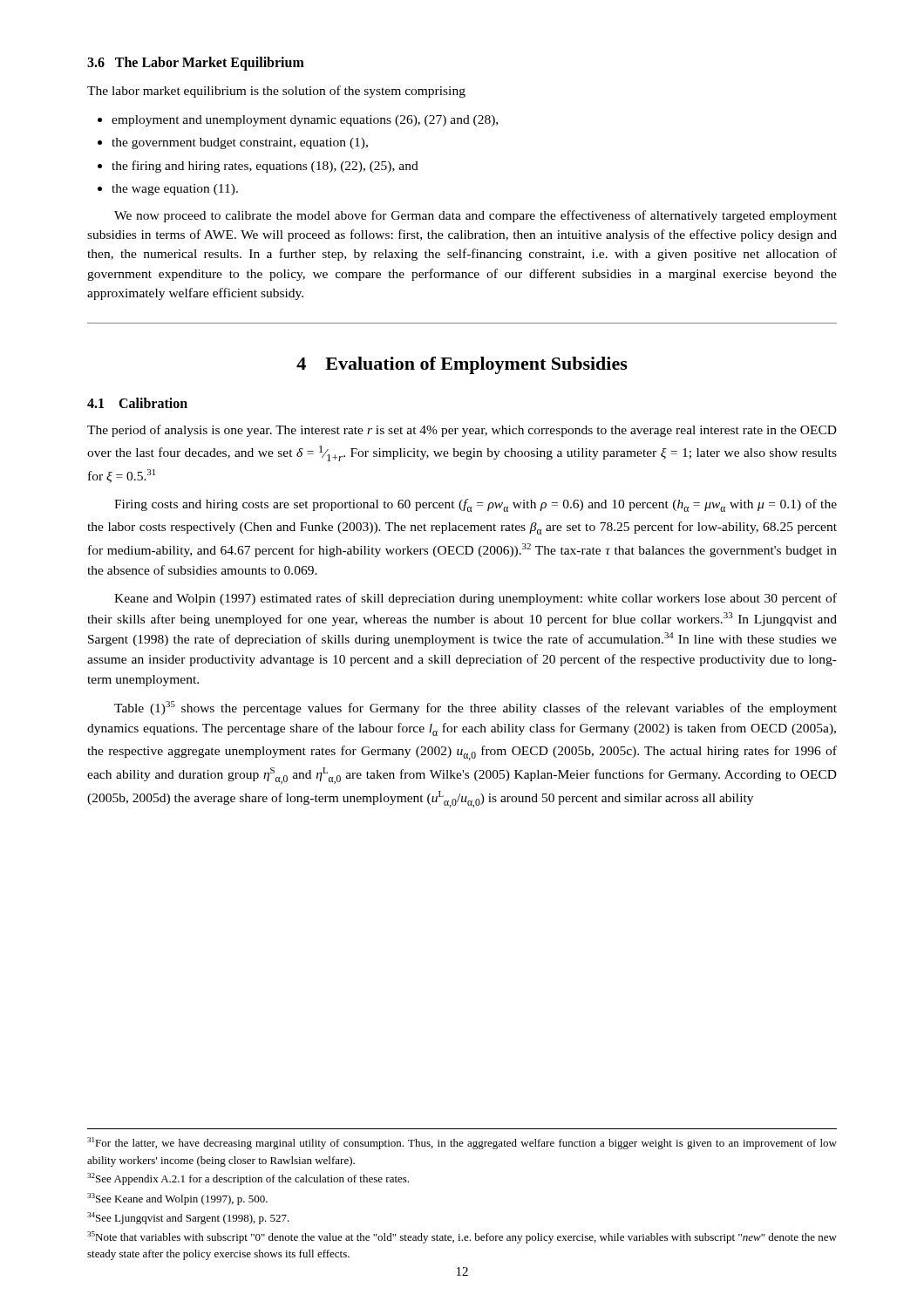The height and width of the screenshot is (1308, 924).
Task: Point to the block beginning "33See Keane and Wolpin"
Action: click(178, 1198)
